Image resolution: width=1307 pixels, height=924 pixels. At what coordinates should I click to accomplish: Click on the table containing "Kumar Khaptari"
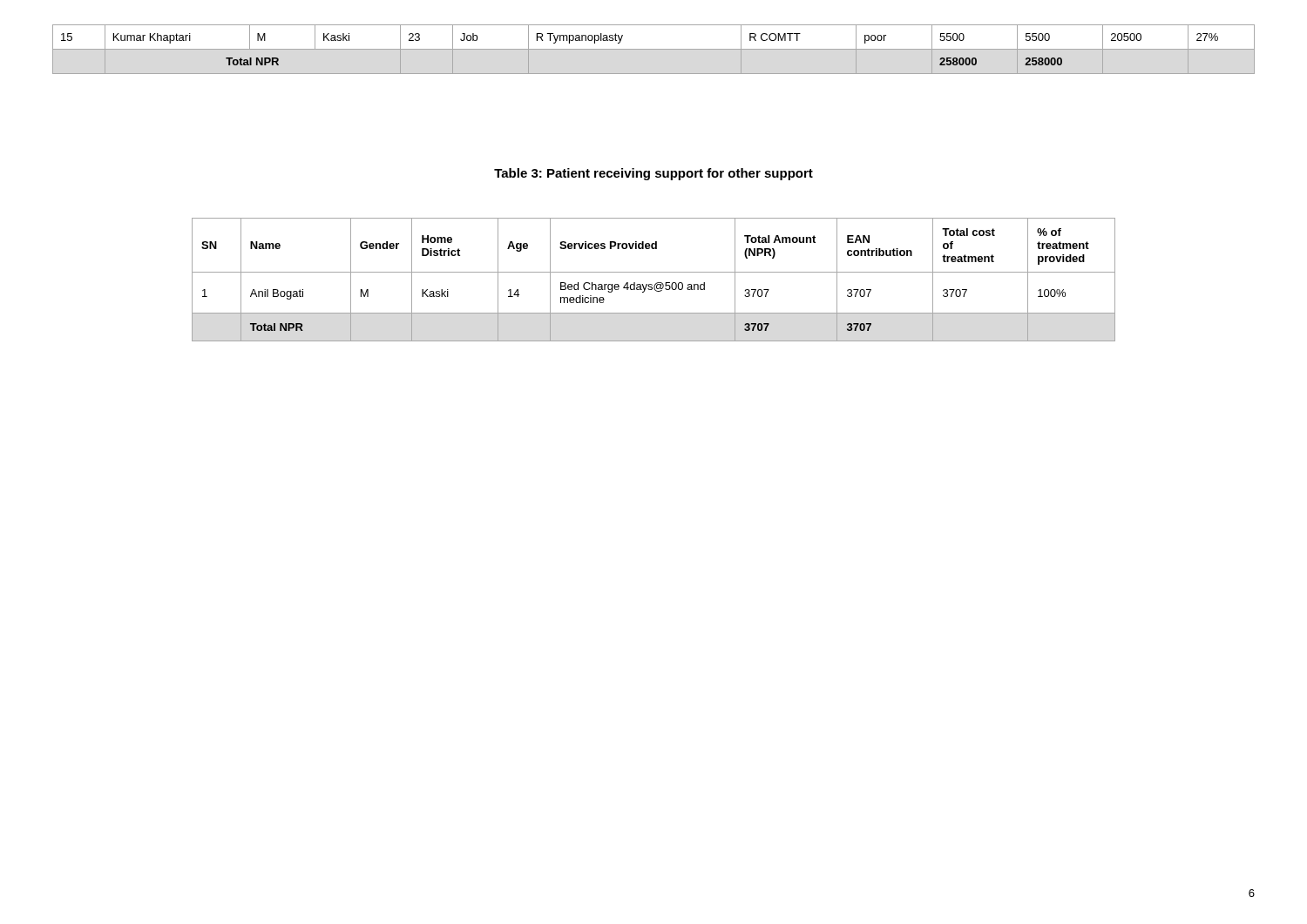(654, 49)
